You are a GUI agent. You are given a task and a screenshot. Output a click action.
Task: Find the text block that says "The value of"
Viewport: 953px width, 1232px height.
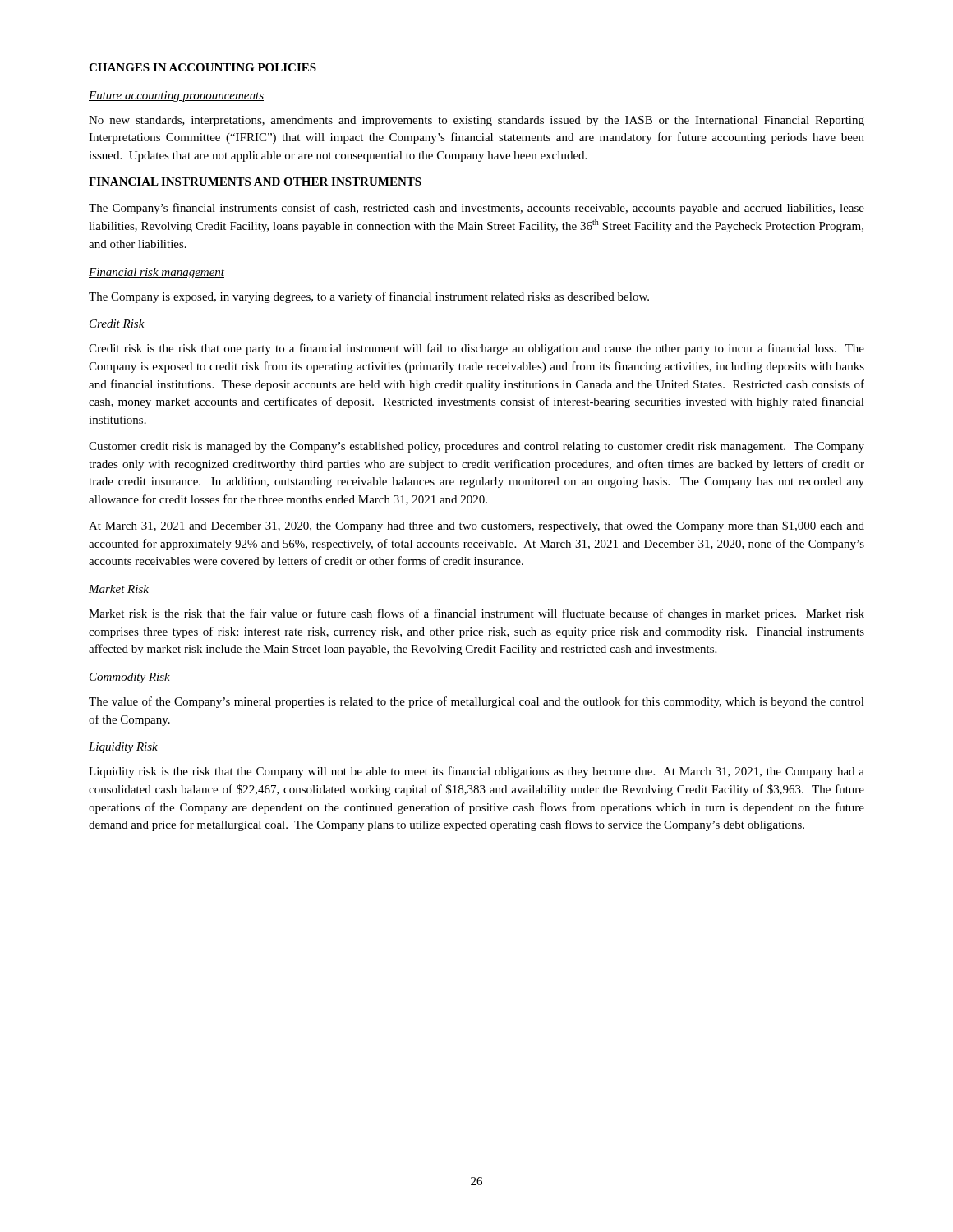[x=476, y=711]
